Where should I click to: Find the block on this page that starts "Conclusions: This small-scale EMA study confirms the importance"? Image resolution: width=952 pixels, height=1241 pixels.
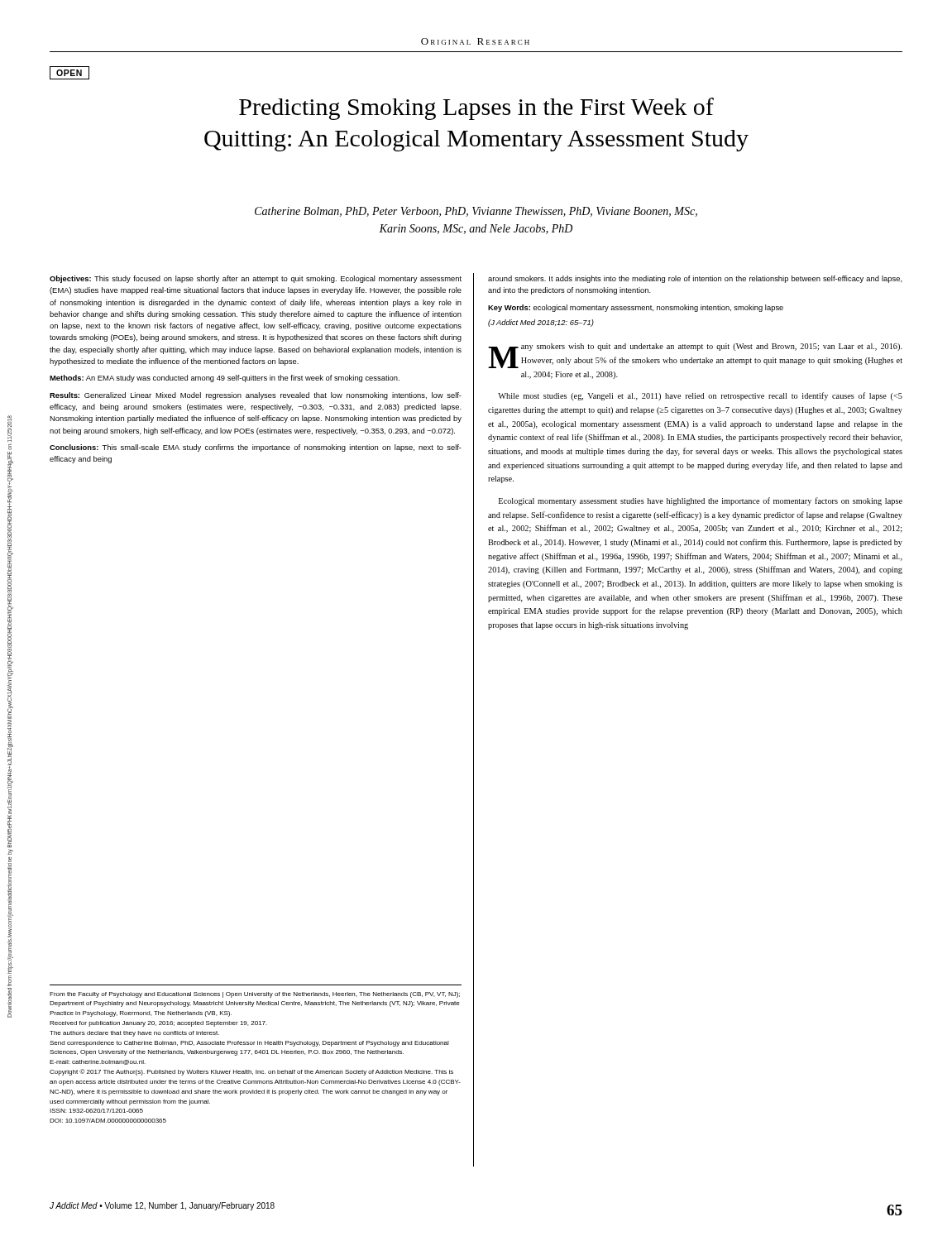256,453
